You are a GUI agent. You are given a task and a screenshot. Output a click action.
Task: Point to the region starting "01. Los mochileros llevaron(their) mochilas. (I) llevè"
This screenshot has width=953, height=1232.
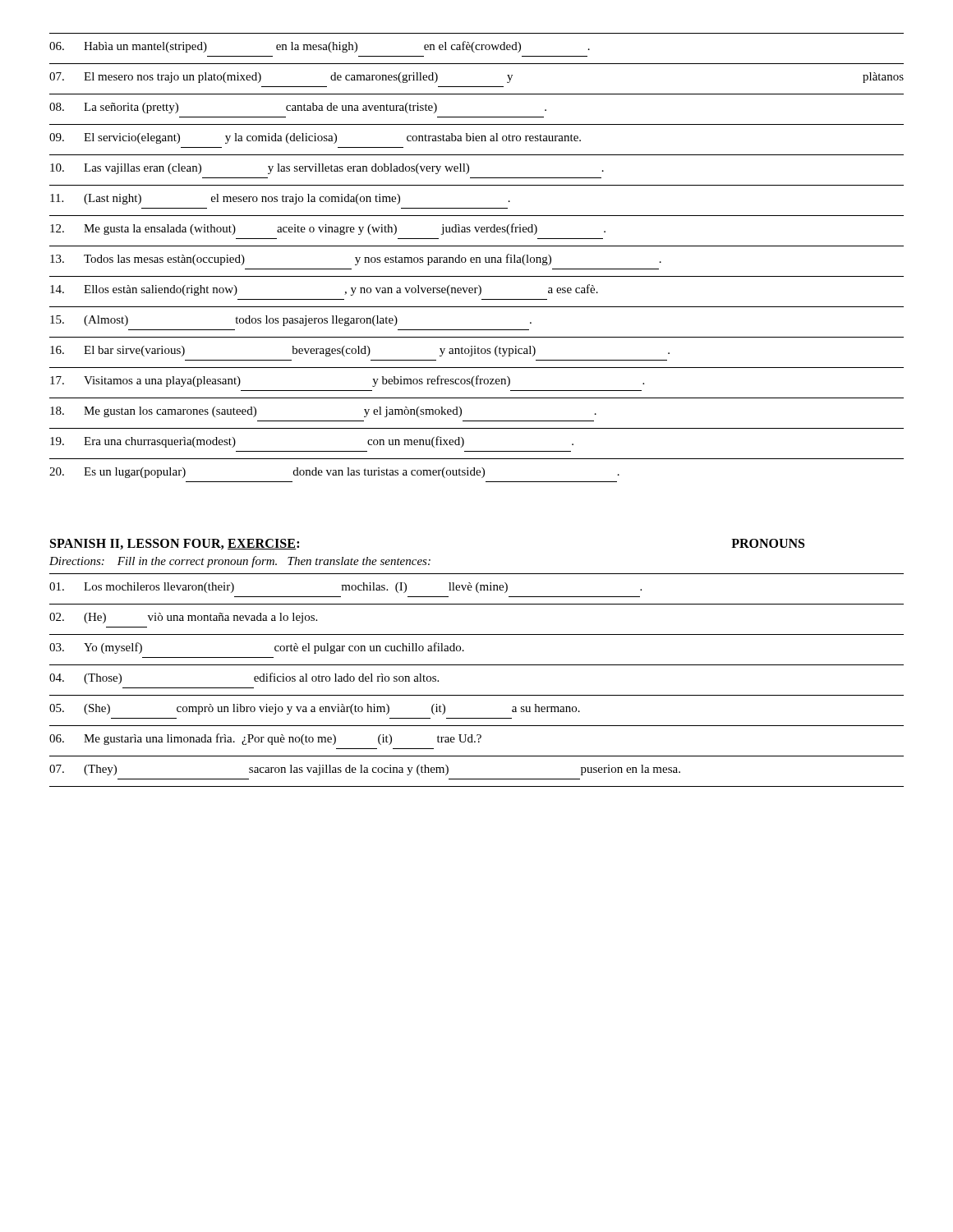click(476, 587)
